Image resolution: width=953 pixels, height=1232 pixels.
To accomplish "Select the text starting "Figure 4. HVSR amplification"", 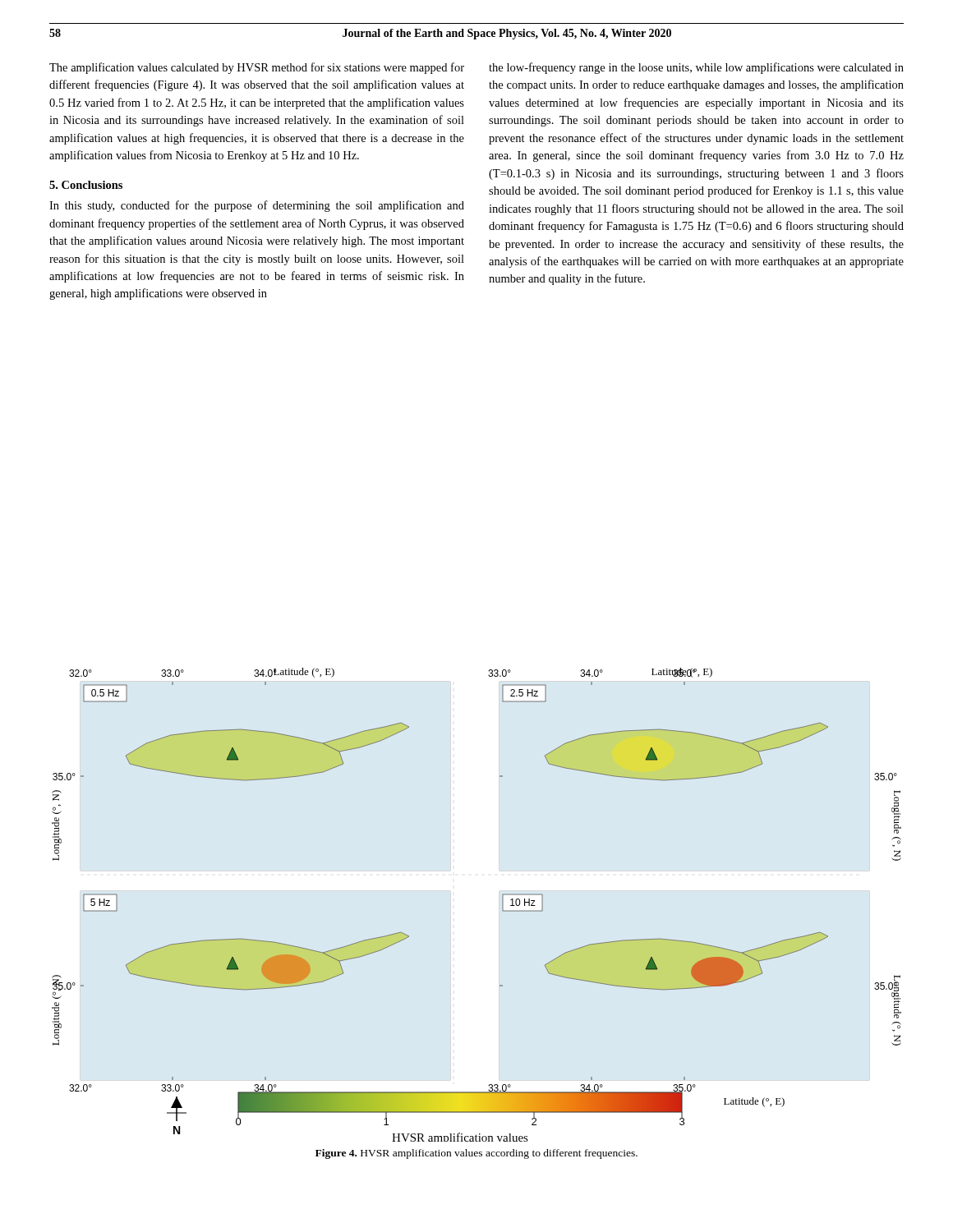I will pyautogui.click(x=476, y=1153).
